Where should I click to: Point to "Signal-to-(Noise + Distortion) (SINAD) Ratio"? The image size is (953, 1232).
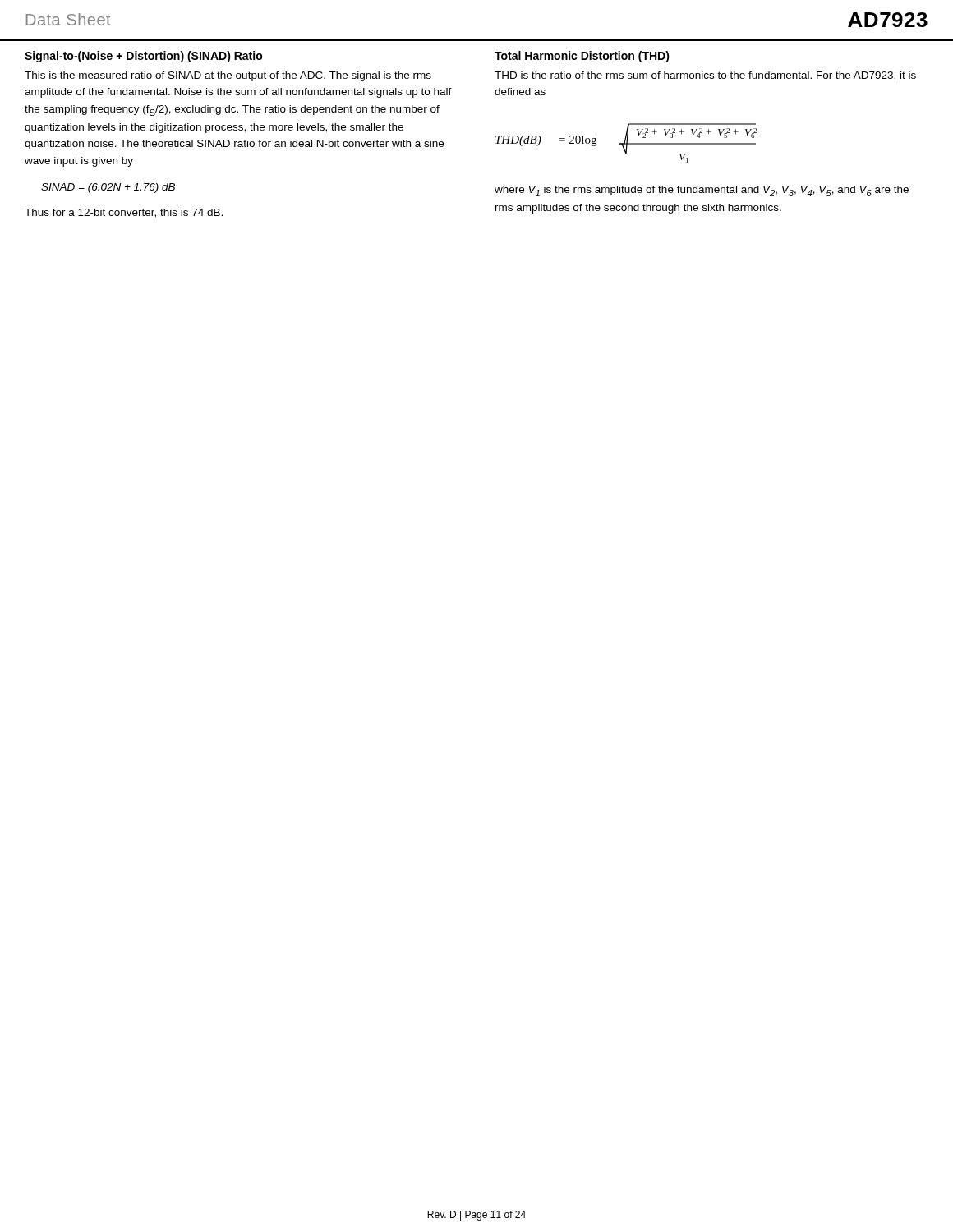pos(144,56)
